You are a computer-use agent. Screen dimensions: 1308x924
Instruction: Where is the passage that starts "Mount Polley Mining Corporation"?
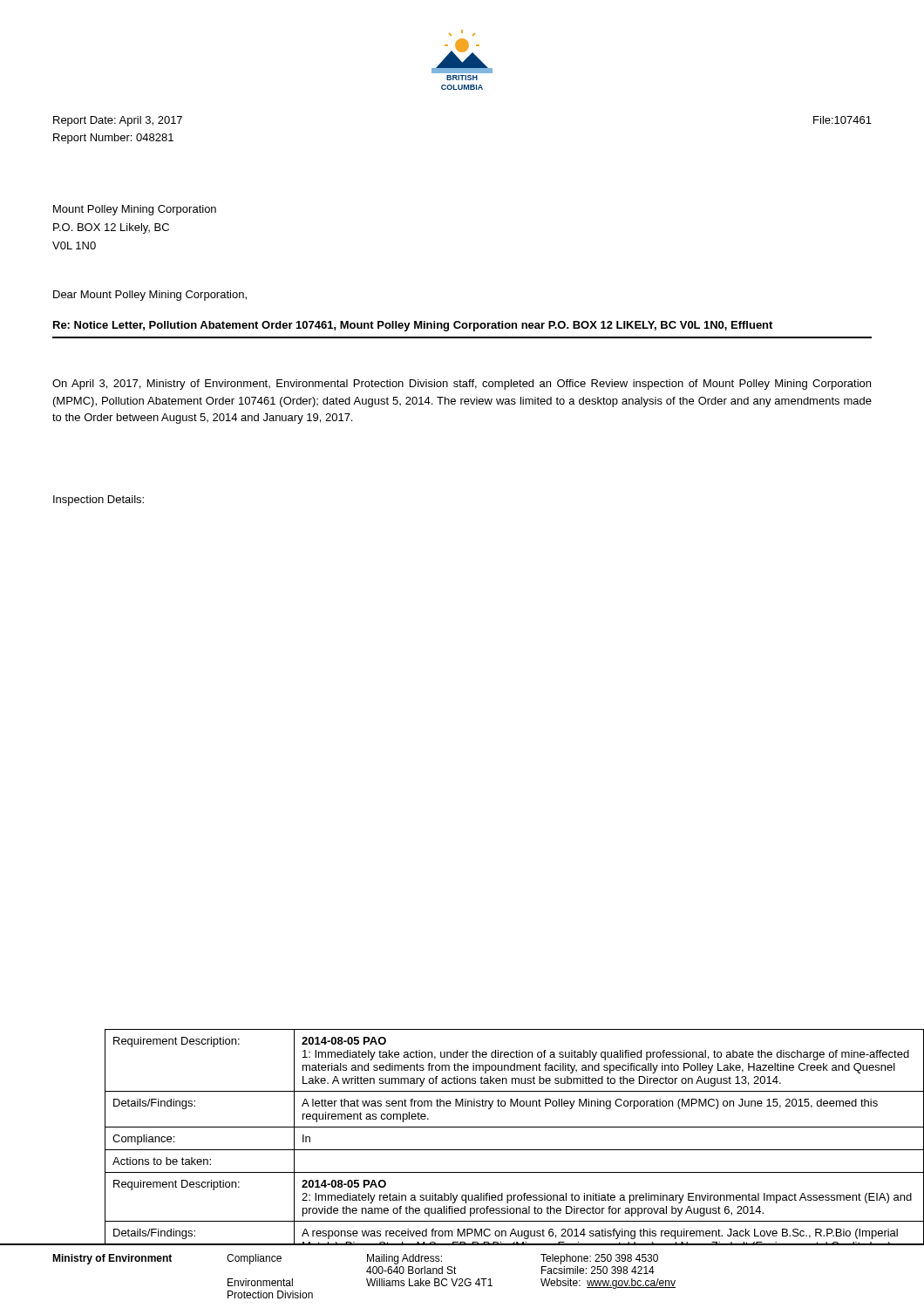click(x=134, y=227)
